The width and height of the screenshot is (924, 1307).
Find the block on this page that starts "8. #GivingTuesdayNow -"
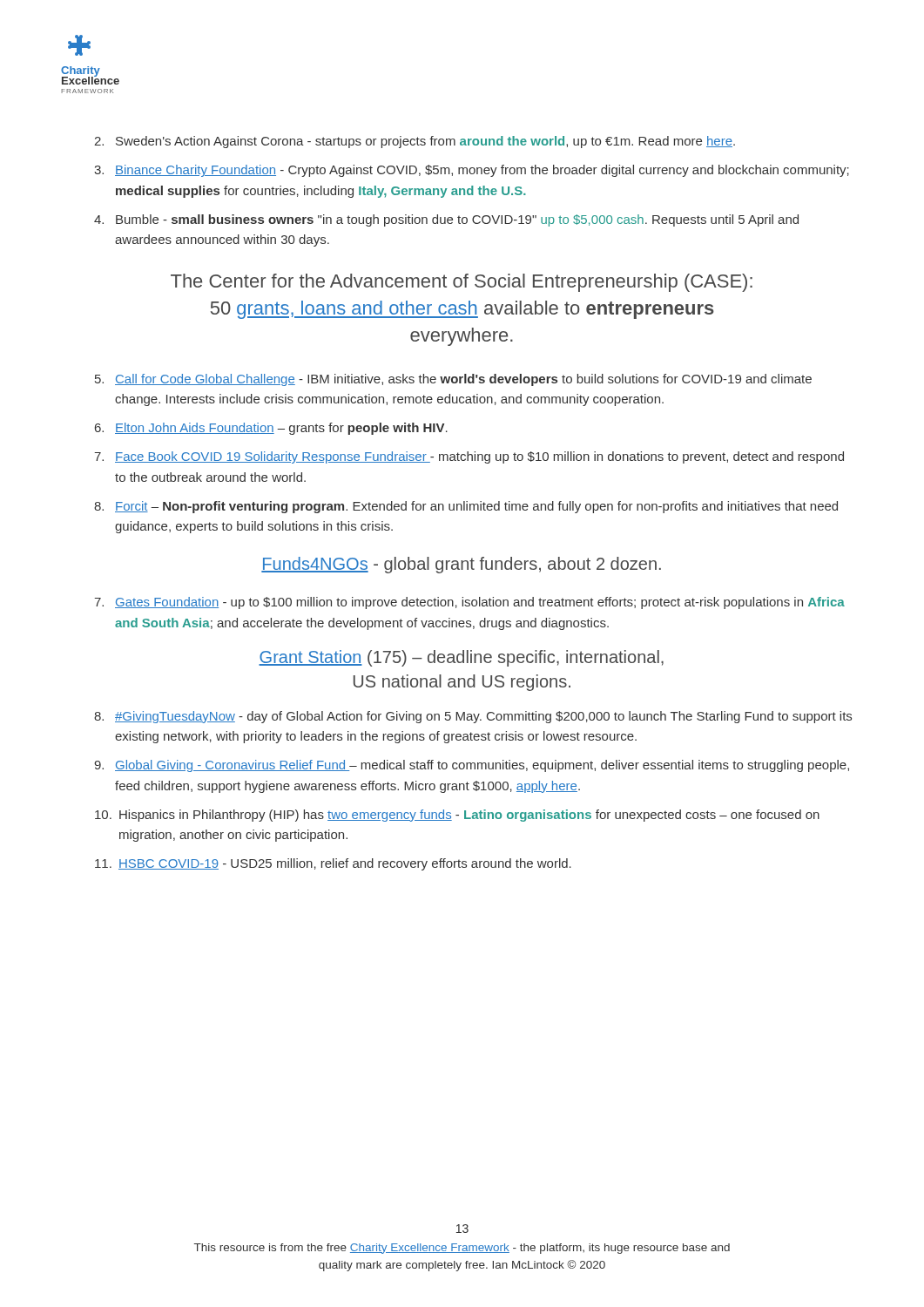pyautogui.click(x=474, y=726)
